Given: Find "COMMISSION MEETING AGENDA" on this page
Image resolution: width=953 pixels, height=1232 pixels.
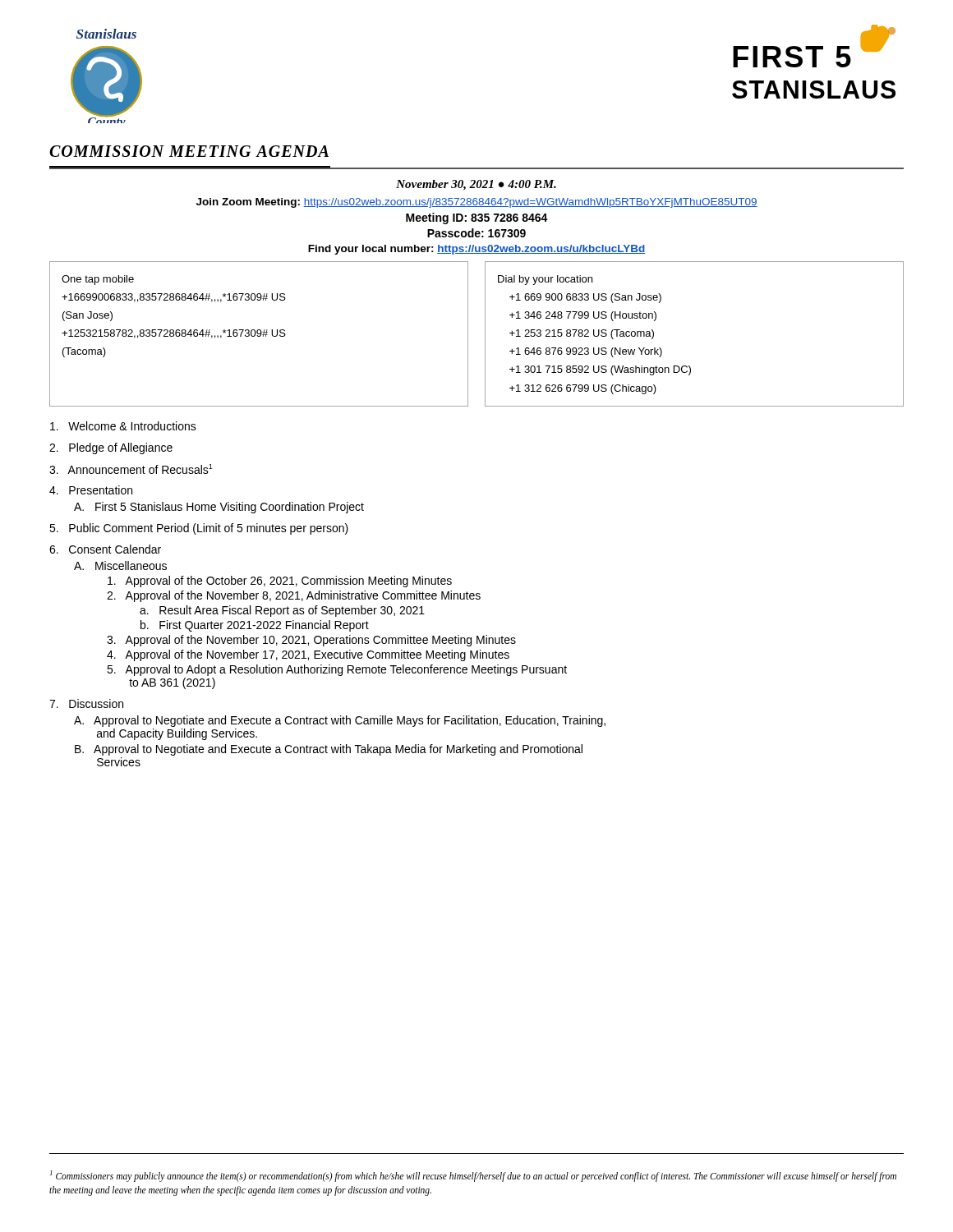Looking at the screenshot, I should 190,155.
